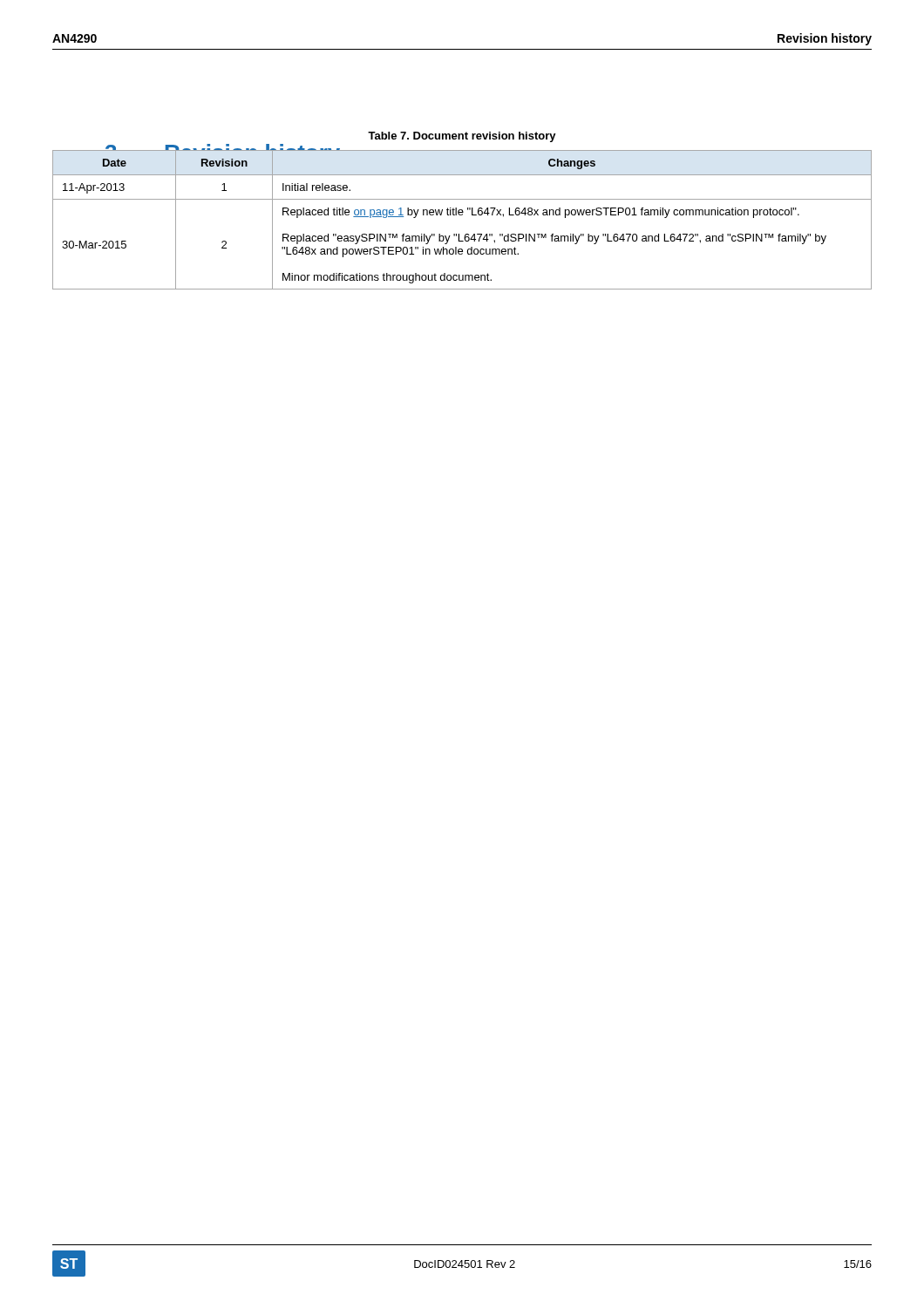Find a caption

(462, 136)
